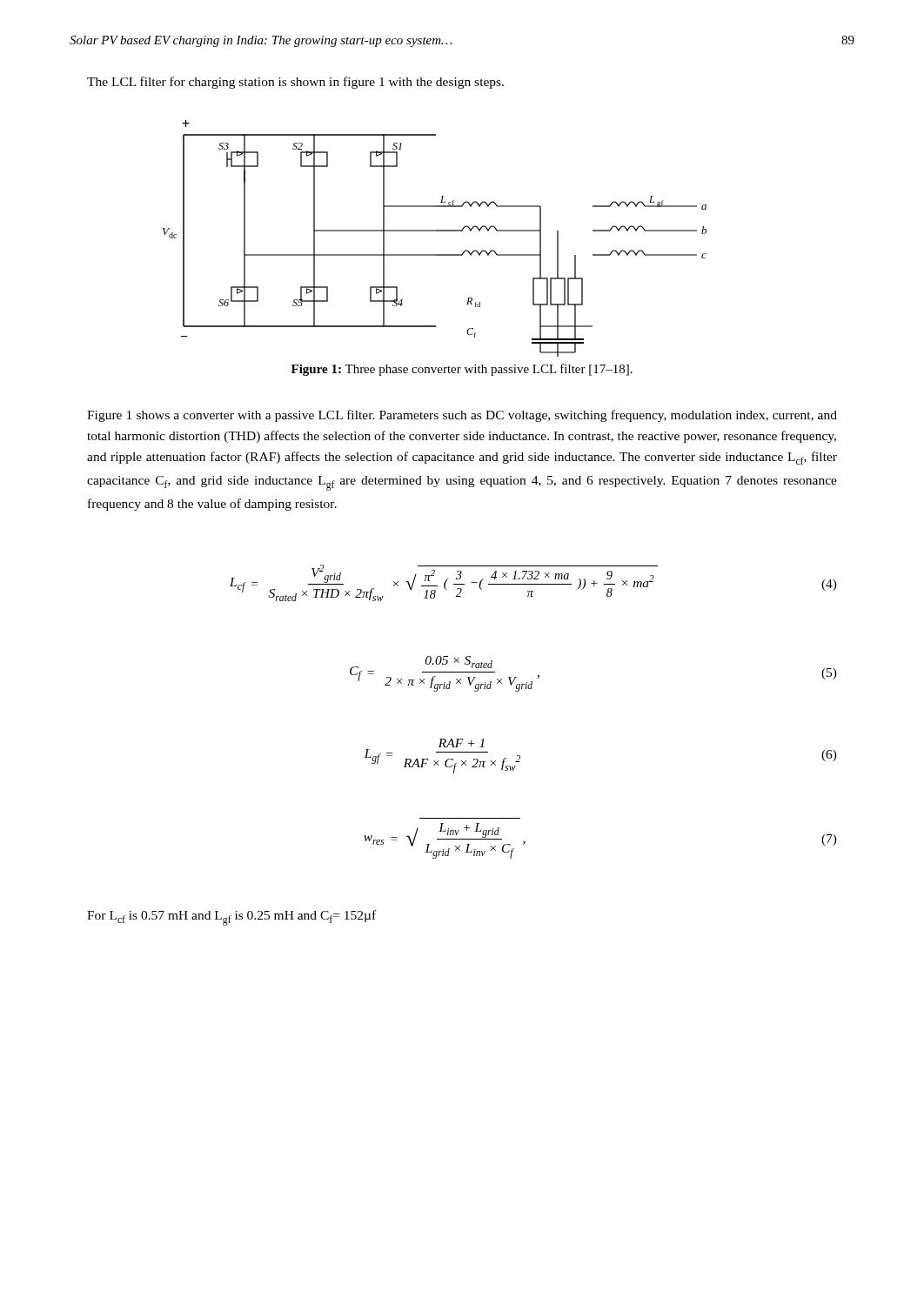Locate the block of text that opens with "For Lcf is 0.57 mH and Lgf"
Image resolution: width=924 pixels, height=1305 pixels.
232,917
